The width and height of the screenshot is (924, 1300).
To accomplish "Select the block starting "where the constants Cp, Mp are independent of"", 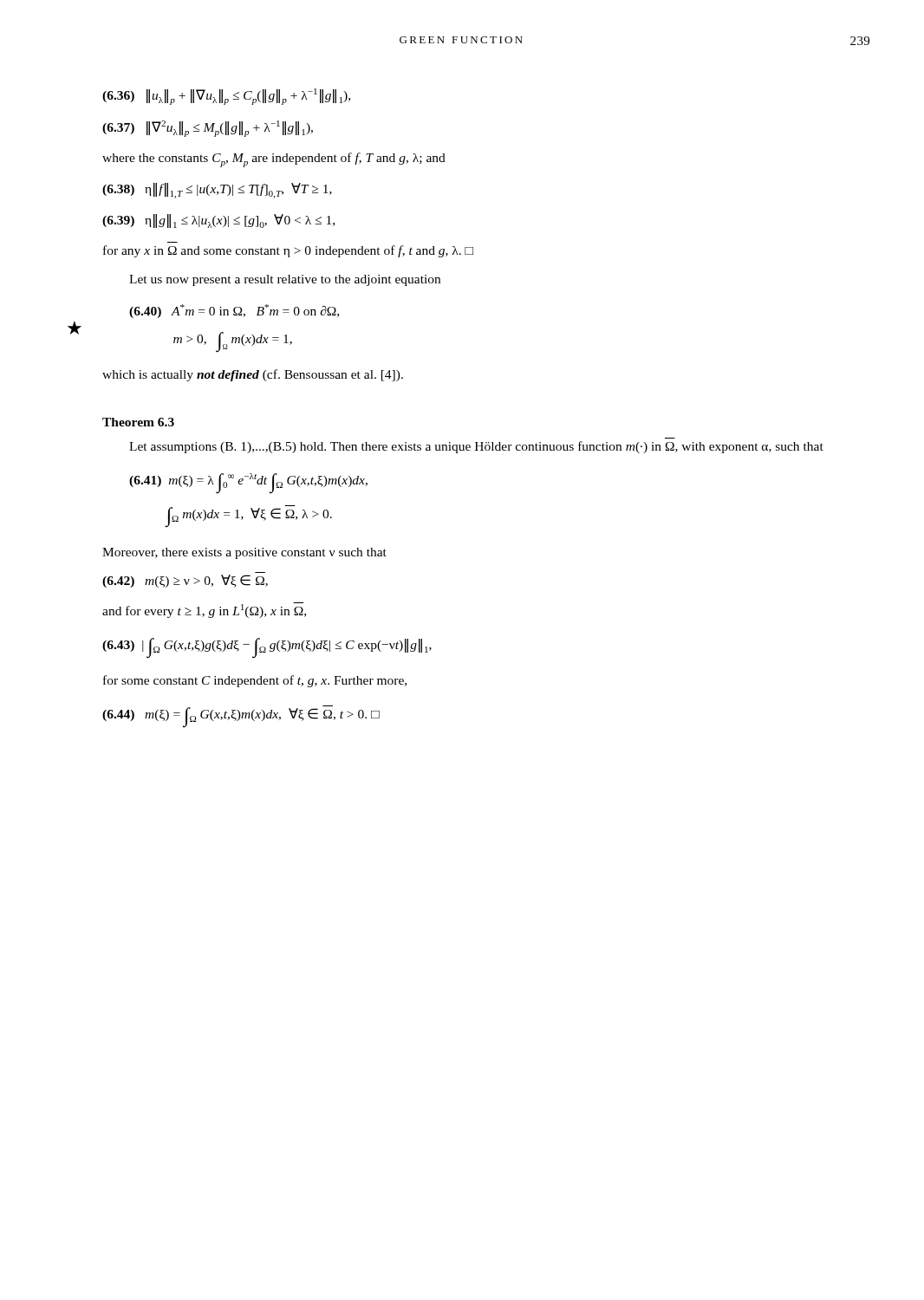I will coord(274,159).
